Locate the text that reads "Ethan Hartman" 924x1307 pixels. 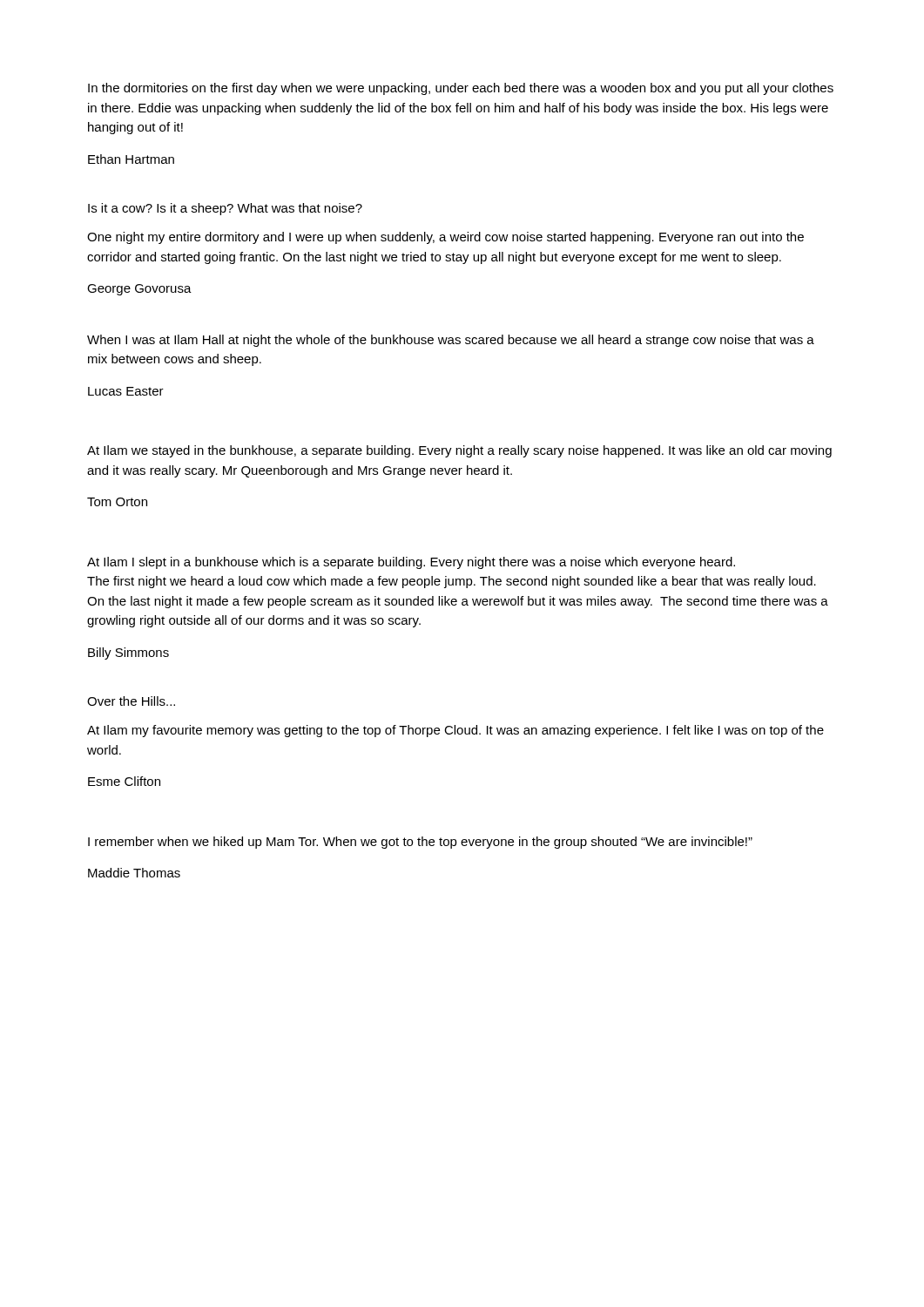[x=131, y=159]
